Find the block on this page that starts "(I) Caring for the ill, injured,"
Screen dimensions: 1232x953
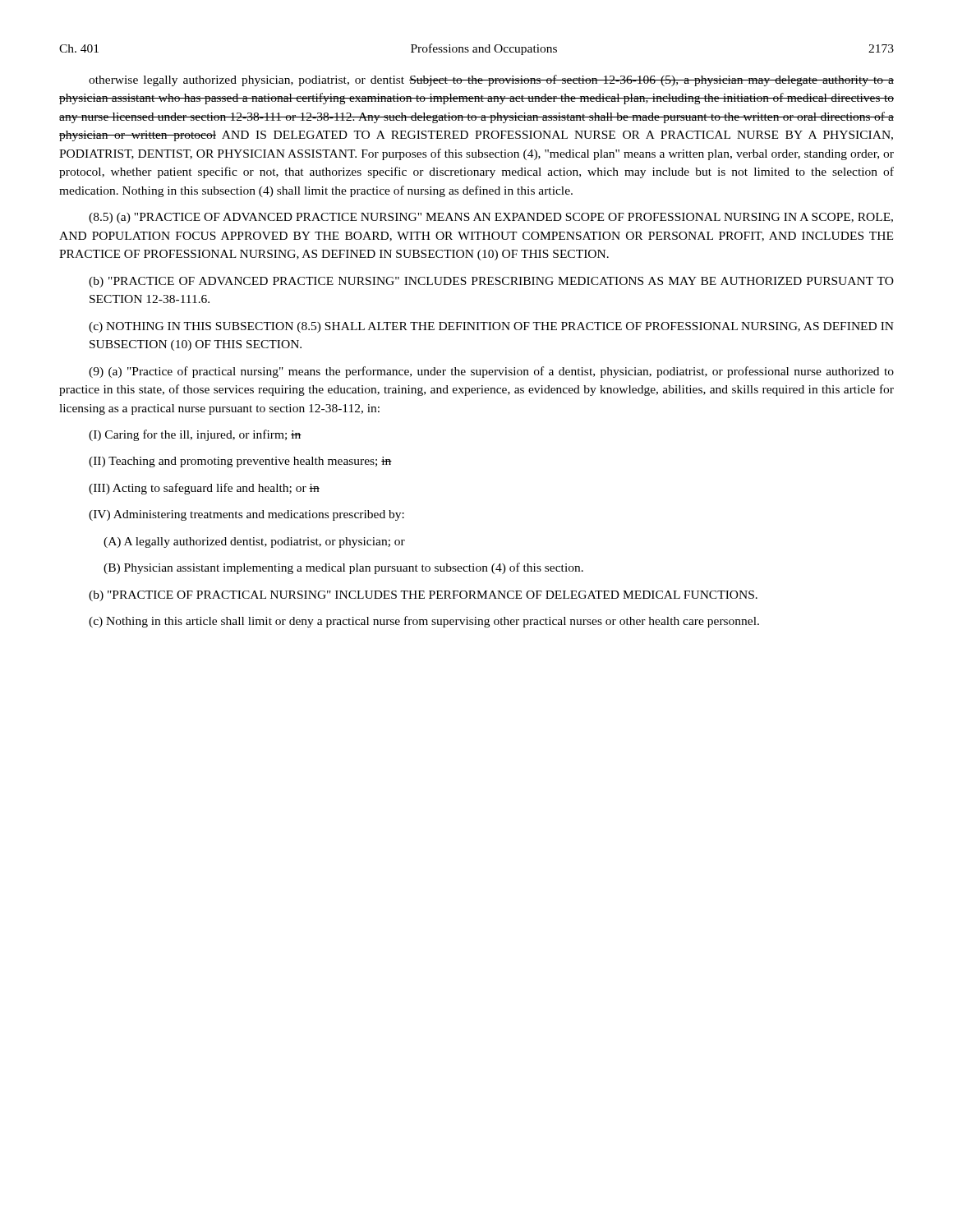195,435
